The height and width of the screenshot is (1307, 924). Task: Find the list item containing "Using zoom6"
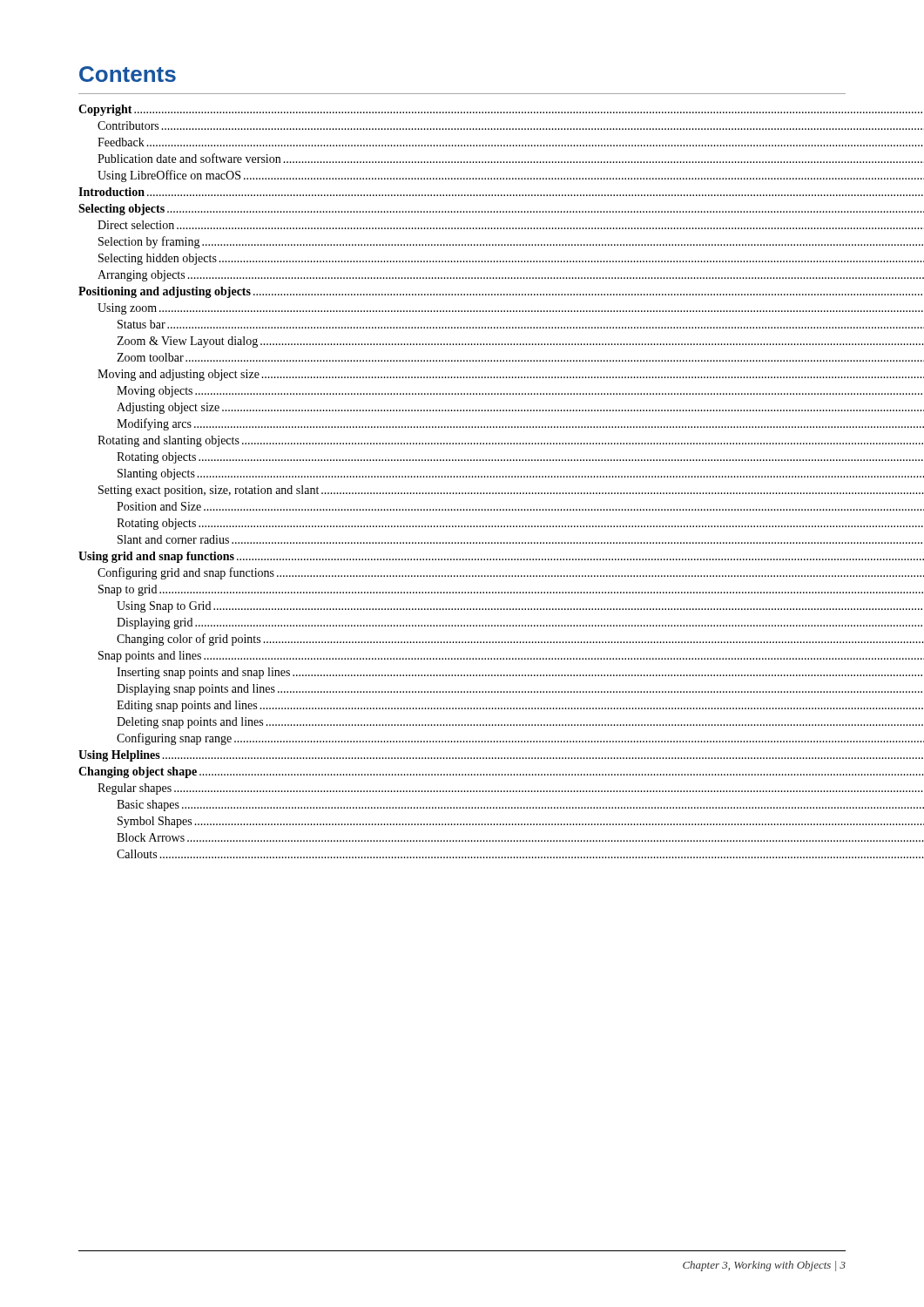[x=462, y=308]
